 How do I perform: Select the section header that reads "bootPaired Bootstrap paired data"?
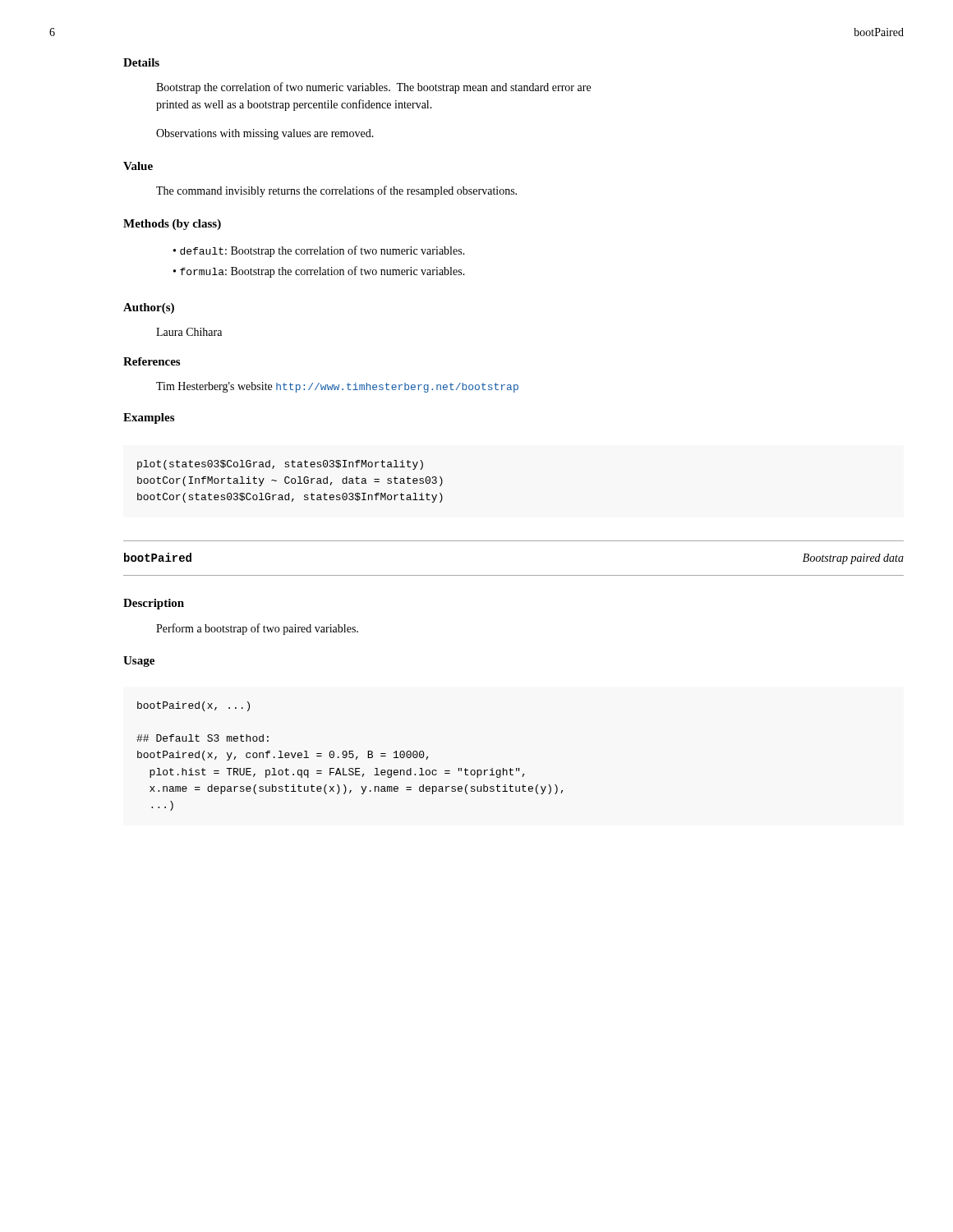point(157,558)
